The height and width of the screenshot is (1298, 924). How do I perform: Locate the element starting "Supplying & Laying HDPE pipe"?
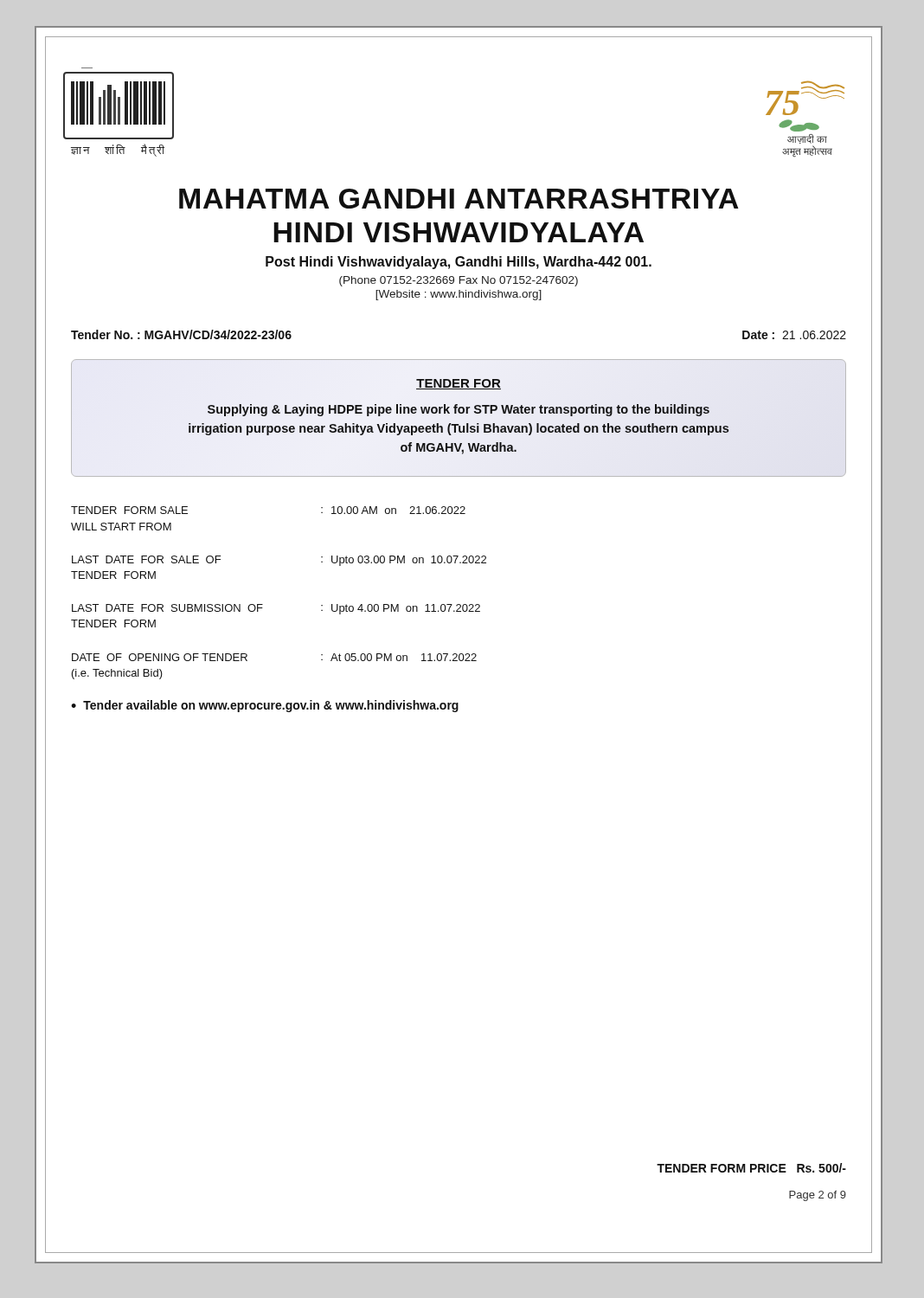[x=459, y=428]
